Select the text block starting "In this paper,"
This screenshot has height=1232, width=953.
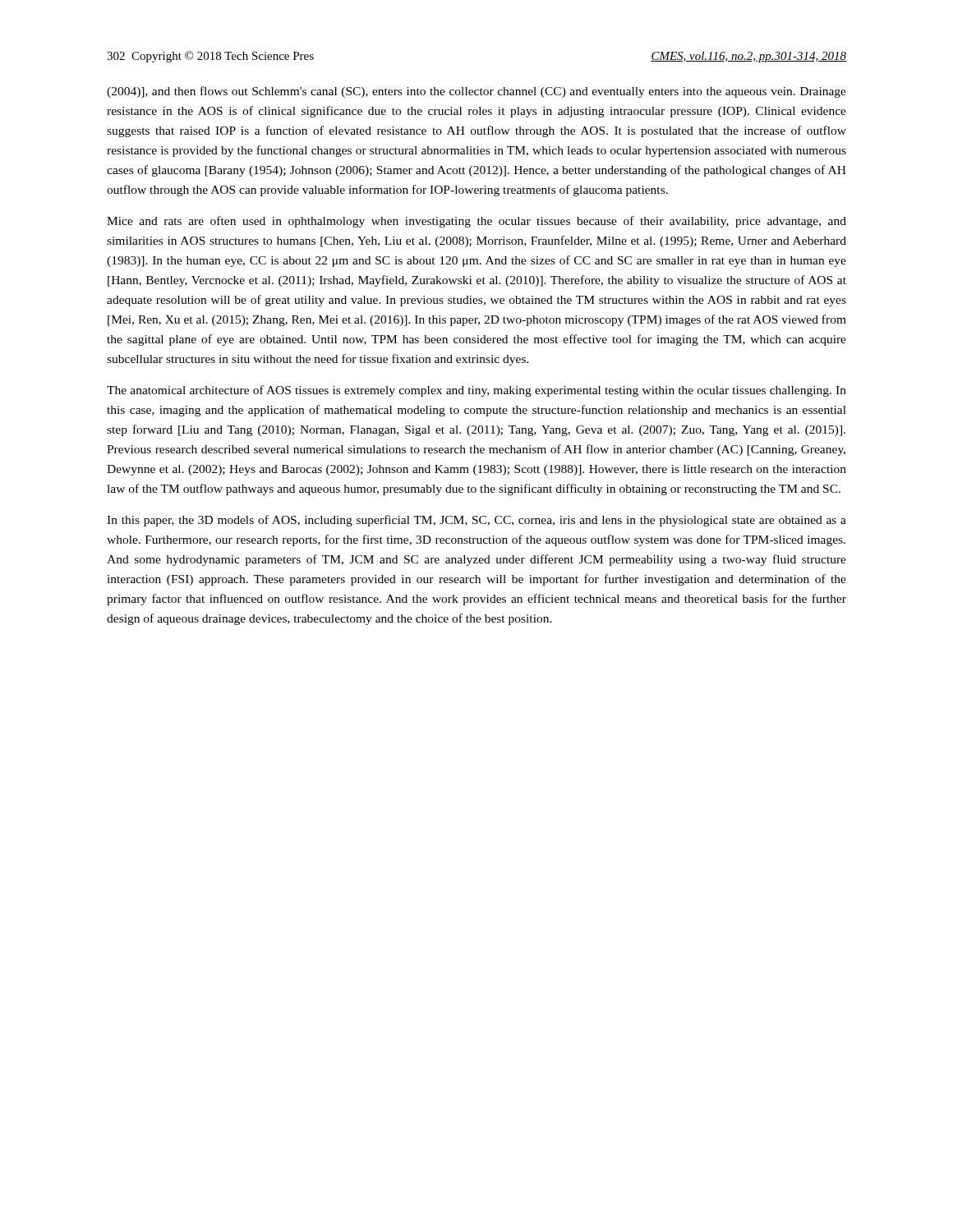[476, 569]
